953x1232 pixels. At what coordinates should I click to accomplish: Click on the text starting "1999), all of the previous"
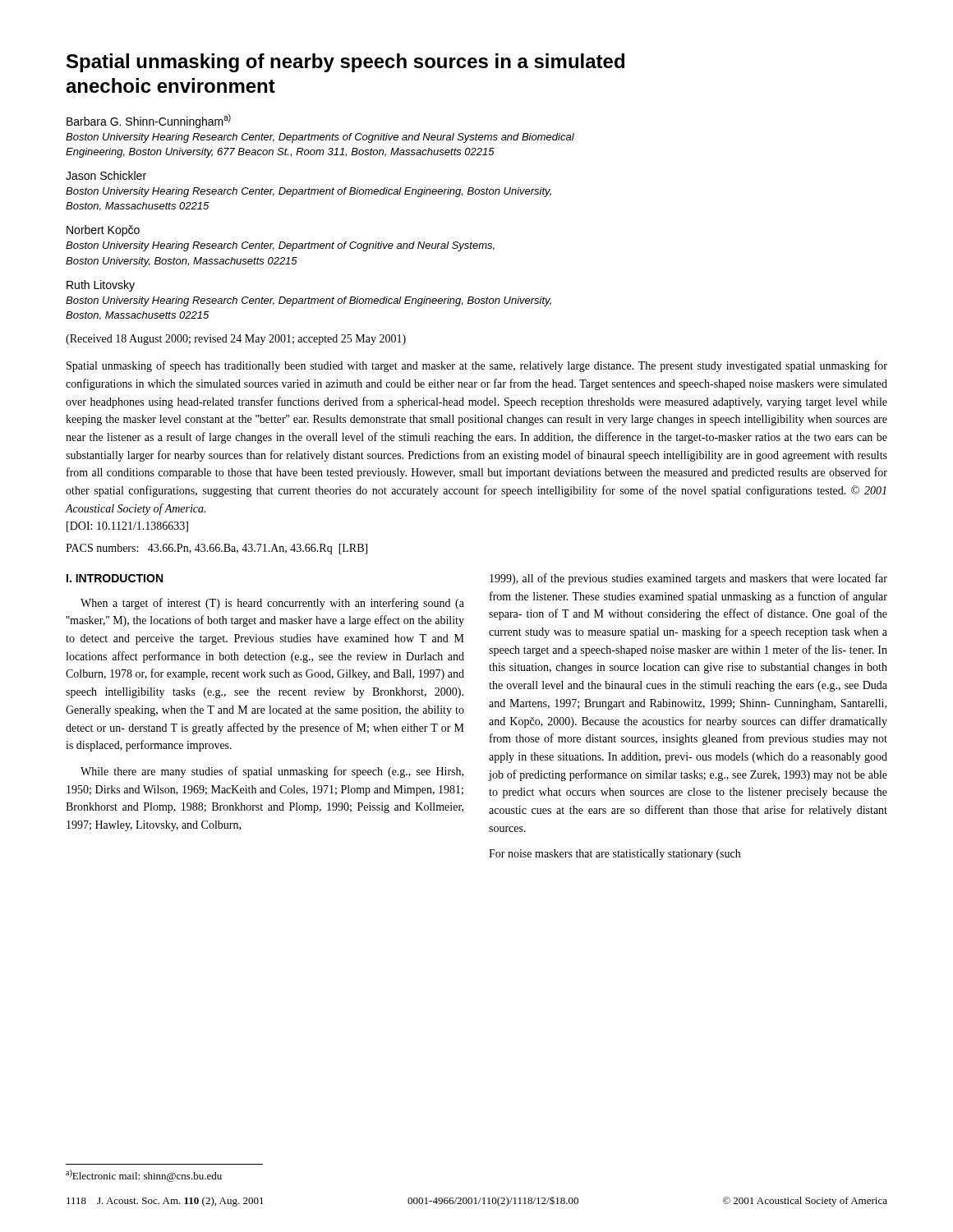(x=688, y=717)
